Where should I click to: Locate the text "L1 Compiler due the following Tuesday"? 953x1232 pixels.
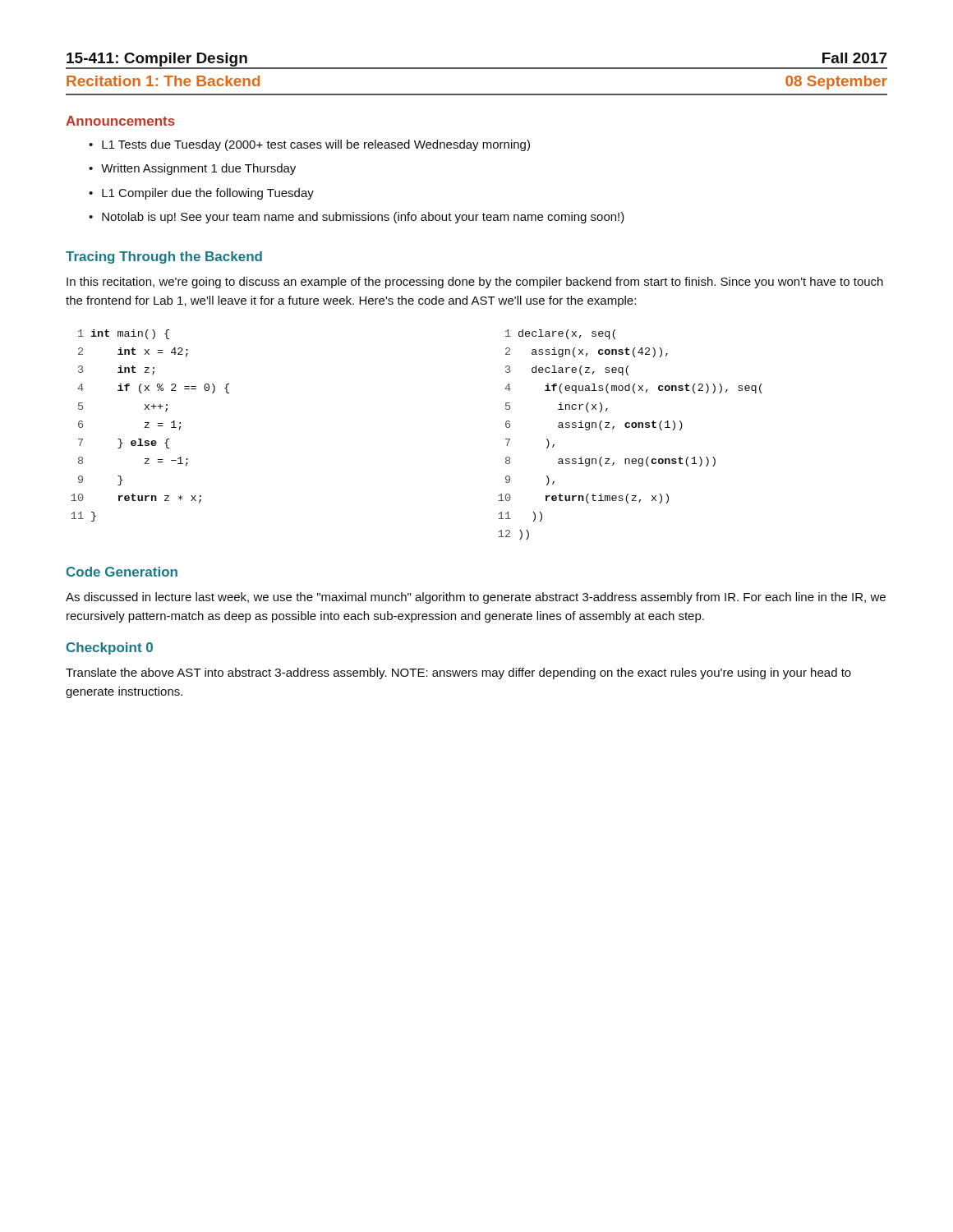point(207,192)
